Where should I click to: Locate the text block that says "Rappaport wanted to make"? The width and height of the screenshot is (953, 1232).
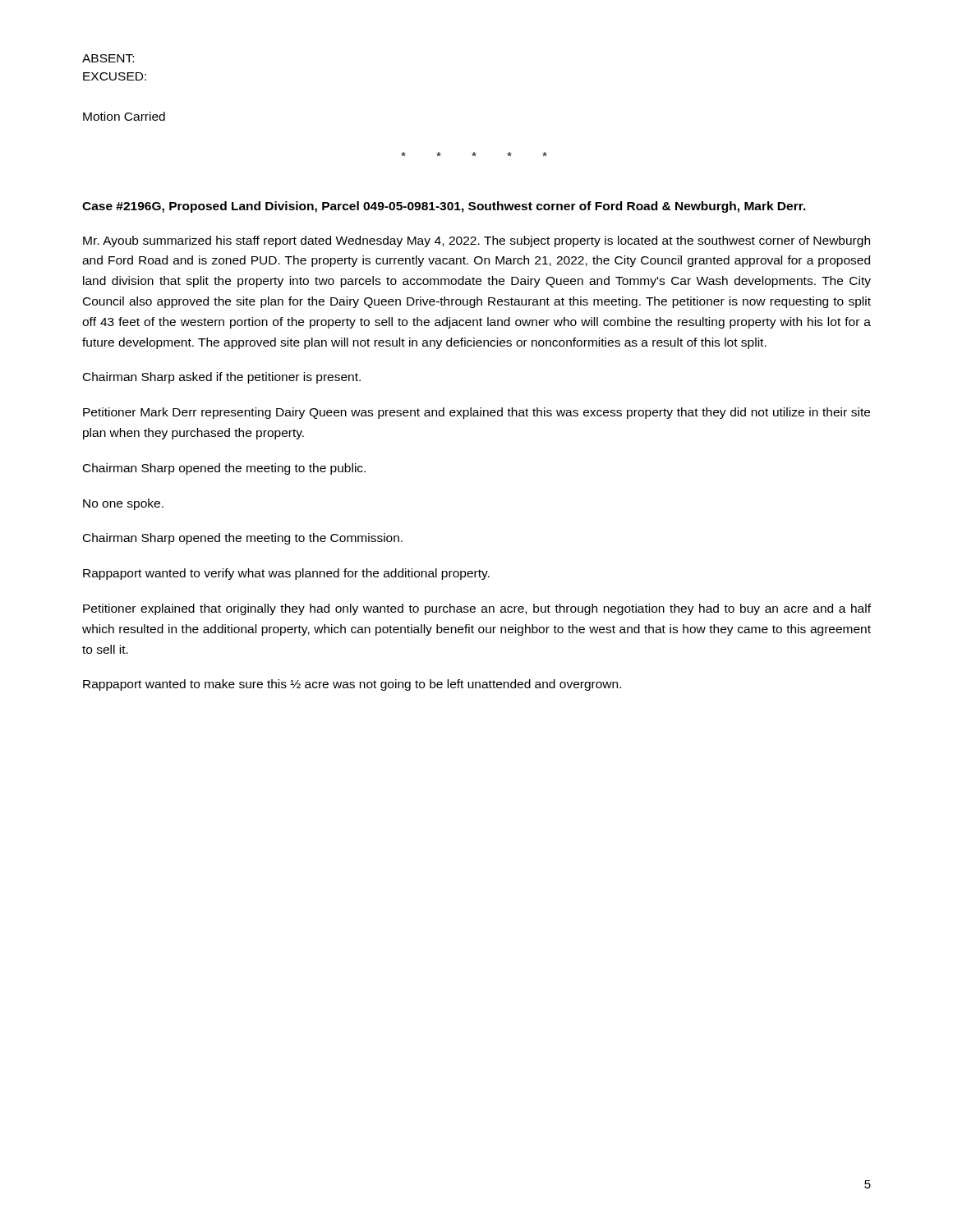point(352,684)
